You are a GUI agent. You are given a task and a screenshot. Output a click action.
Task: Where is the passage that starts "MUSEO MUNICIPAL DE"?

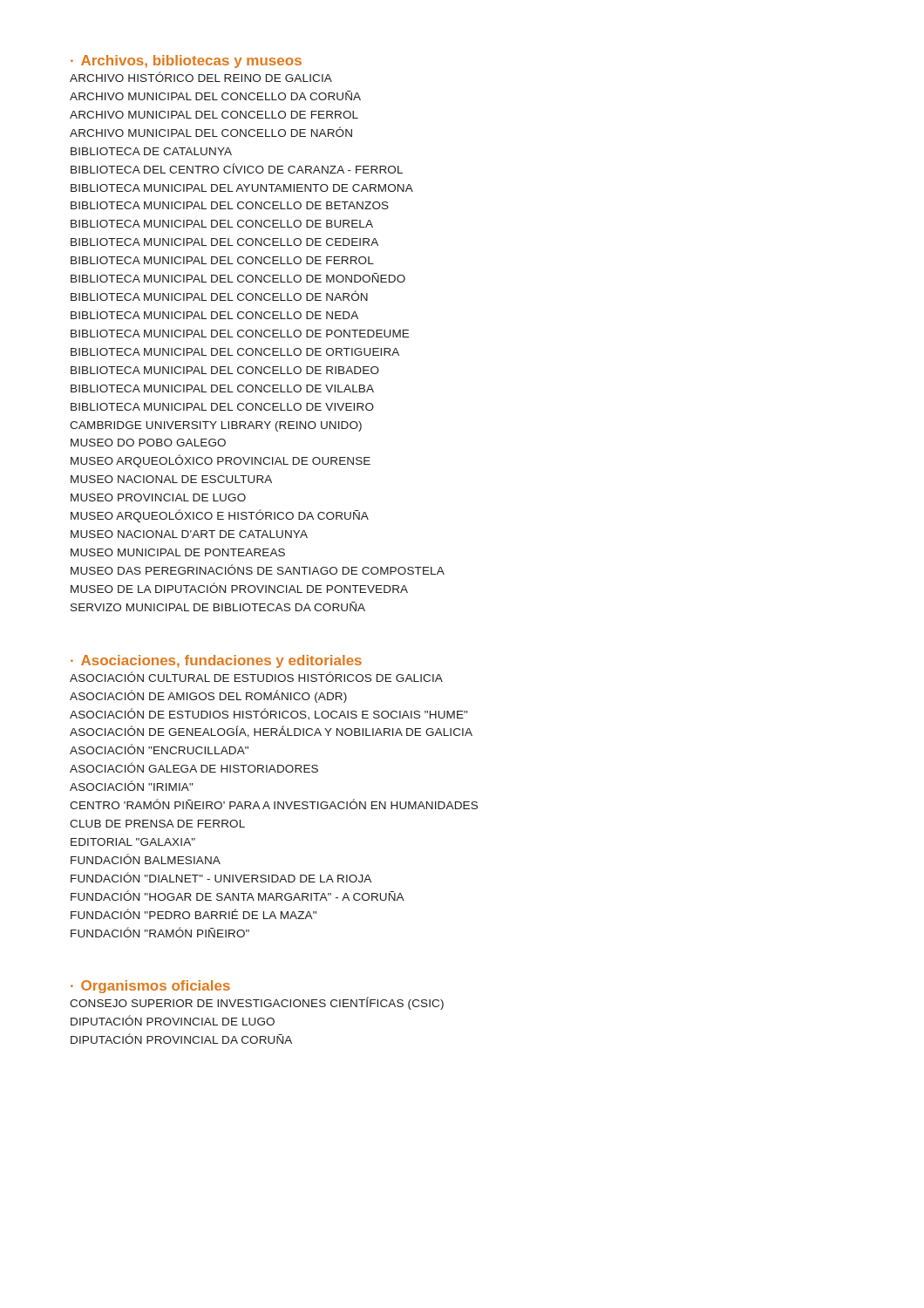coord(178,552)
